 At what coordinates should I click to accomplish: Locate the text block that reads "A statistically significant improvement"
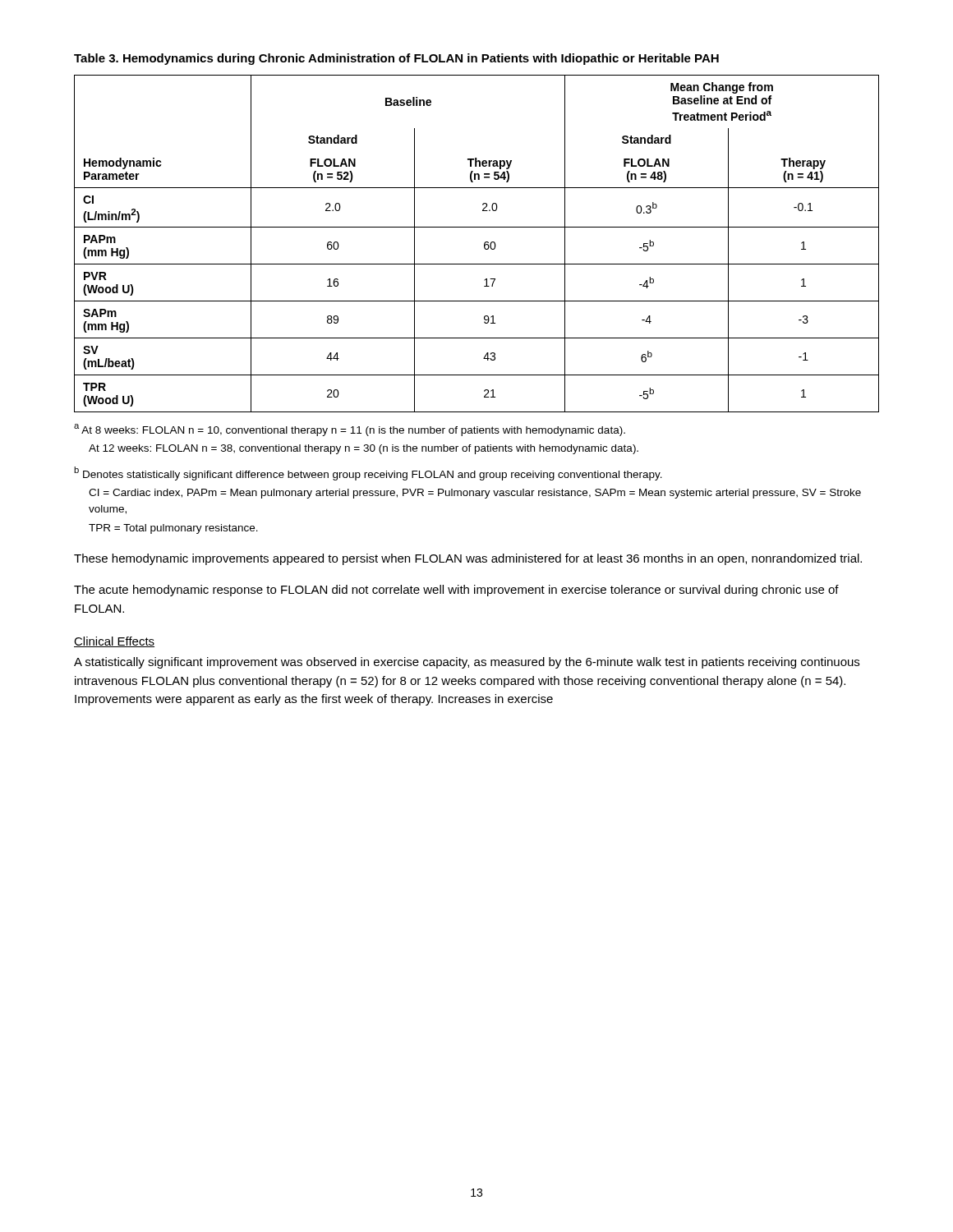tap(467, 680)
